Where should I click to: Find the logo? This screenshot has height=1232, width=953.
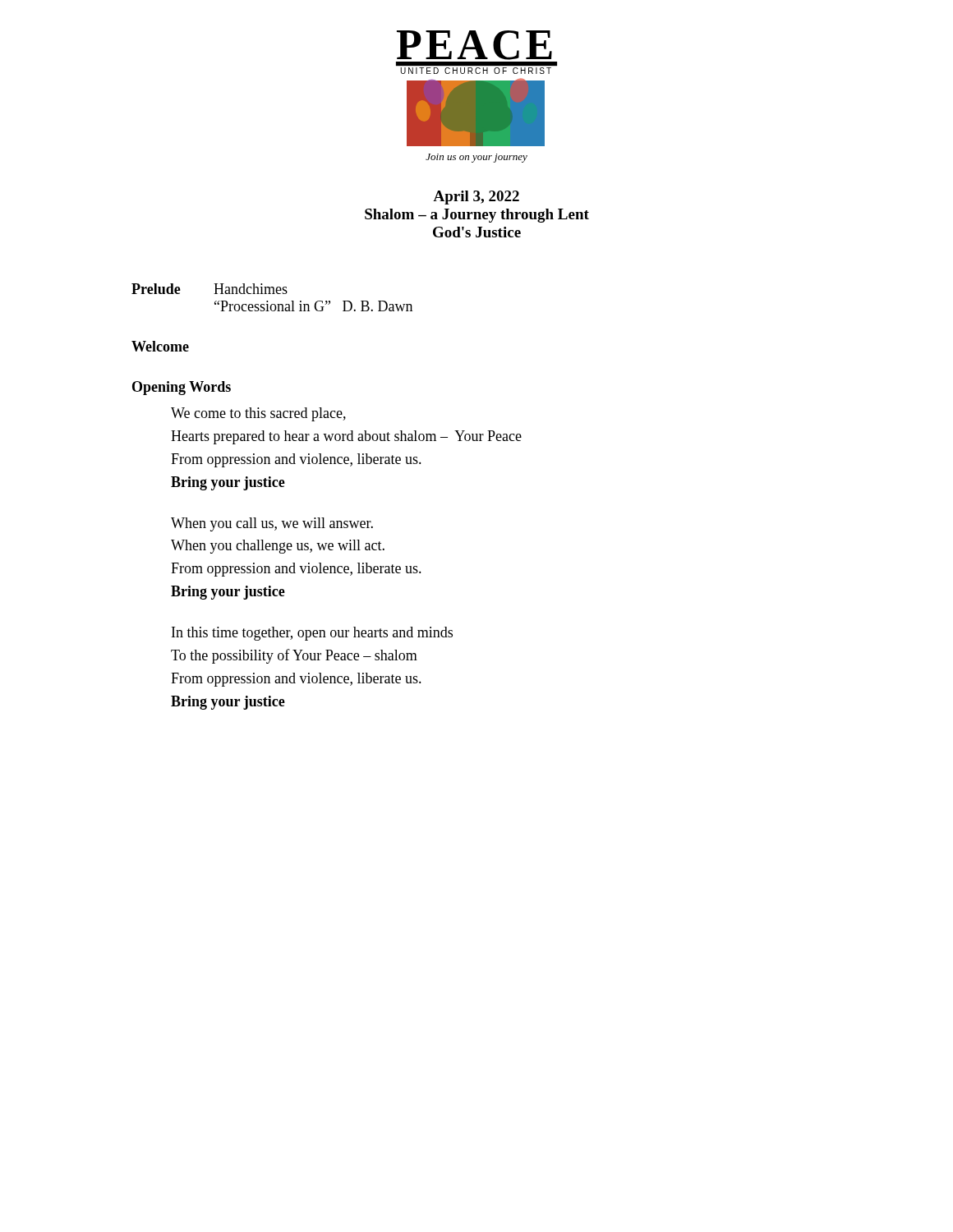coord(476,90)
